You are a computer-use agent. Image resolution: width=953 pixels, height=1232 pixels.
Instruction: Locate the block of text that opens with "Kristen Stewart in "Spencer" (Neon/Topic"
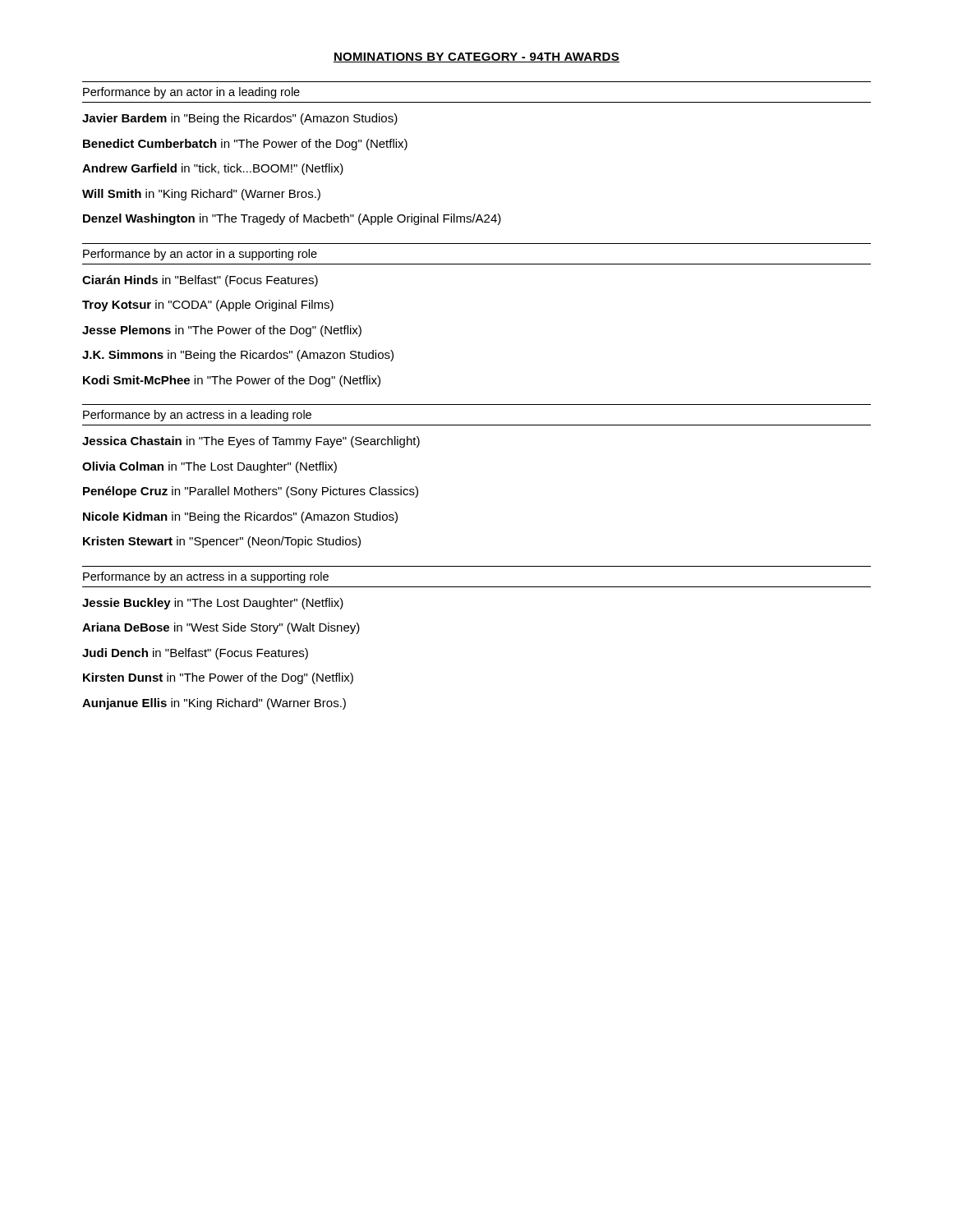coord(222,541)
